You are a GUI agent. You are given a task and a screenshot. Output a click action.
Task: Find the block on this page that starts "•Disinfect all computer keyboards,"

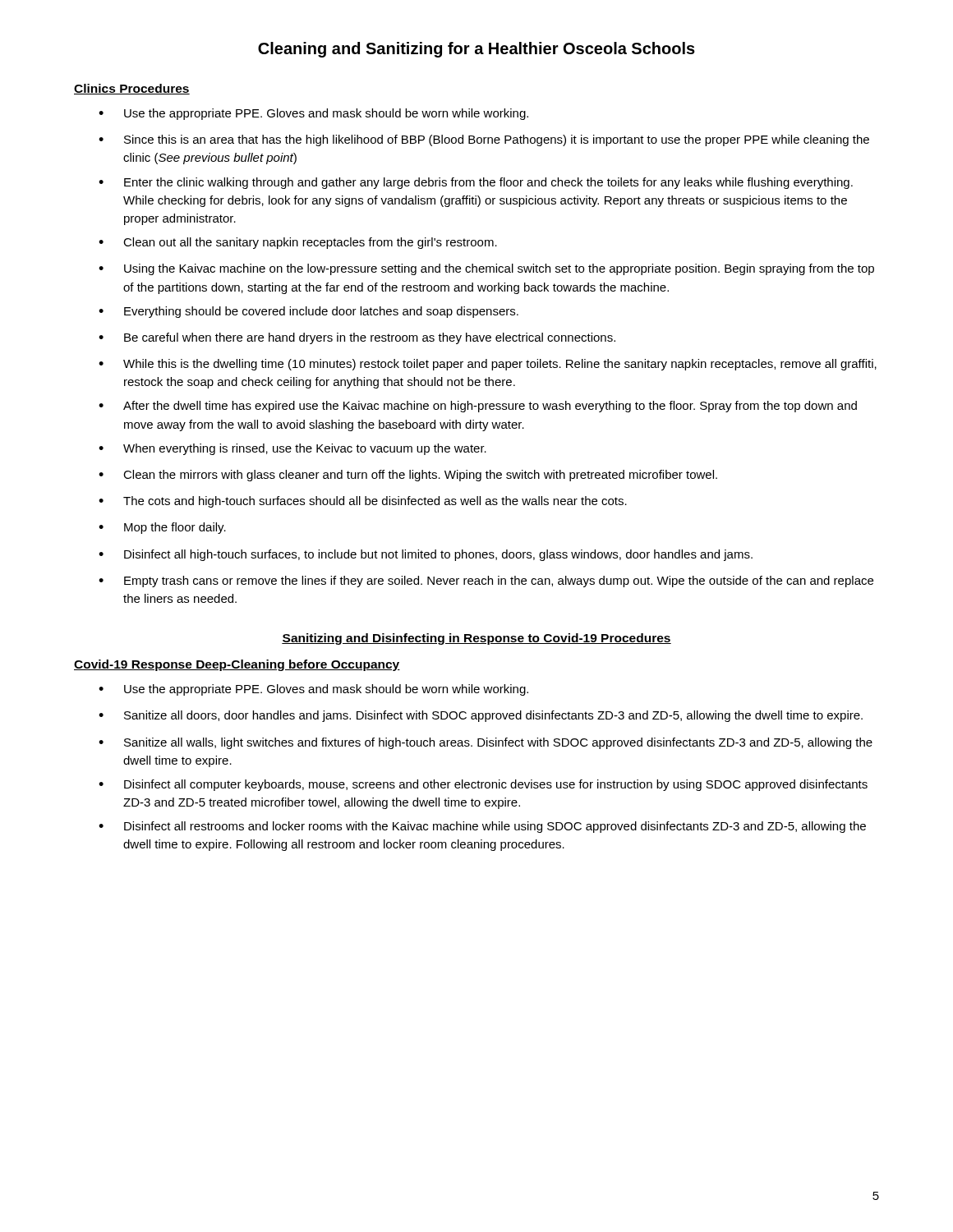(x=489, y=793)
